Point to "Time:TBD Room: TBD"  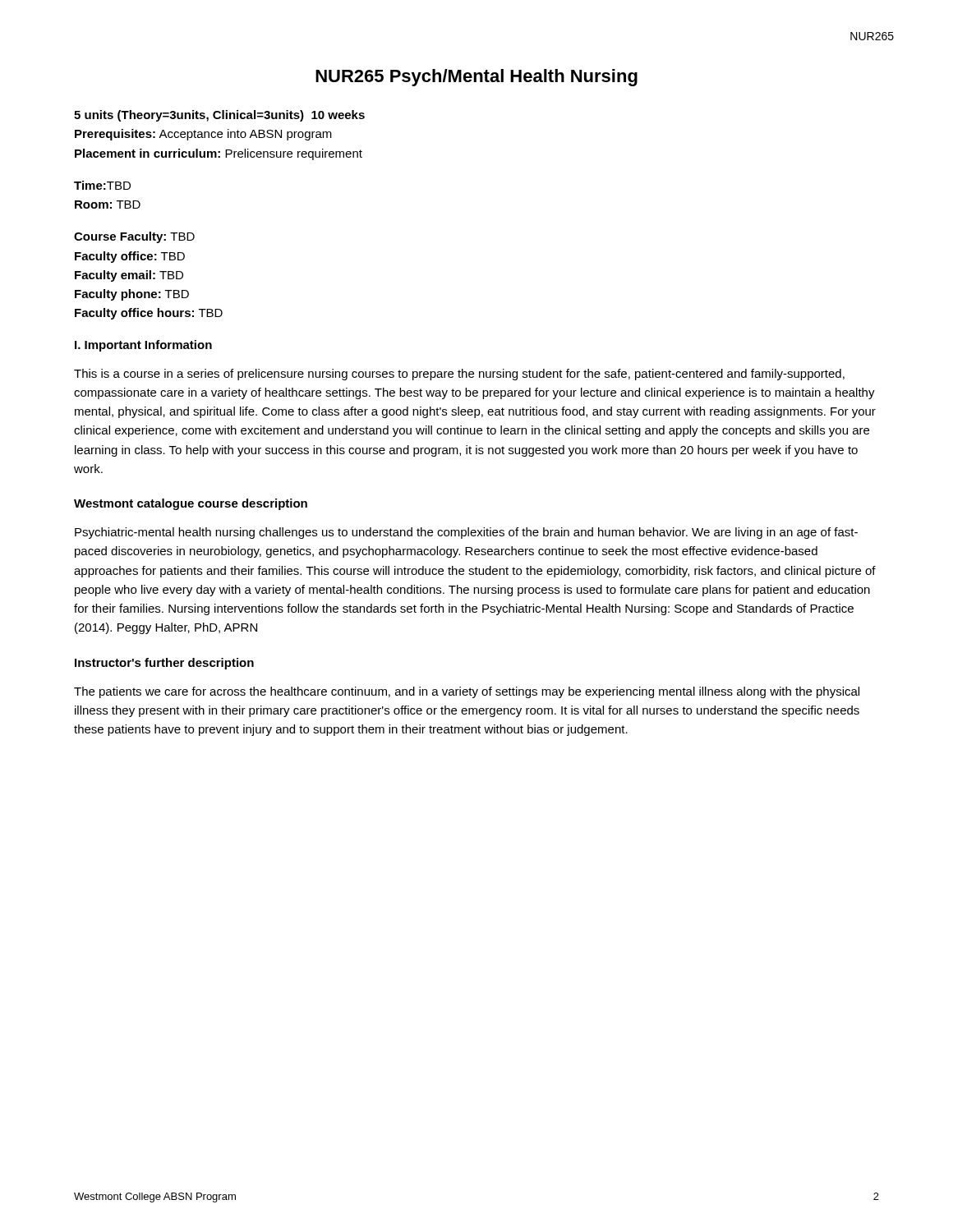[x=102, y=185]
